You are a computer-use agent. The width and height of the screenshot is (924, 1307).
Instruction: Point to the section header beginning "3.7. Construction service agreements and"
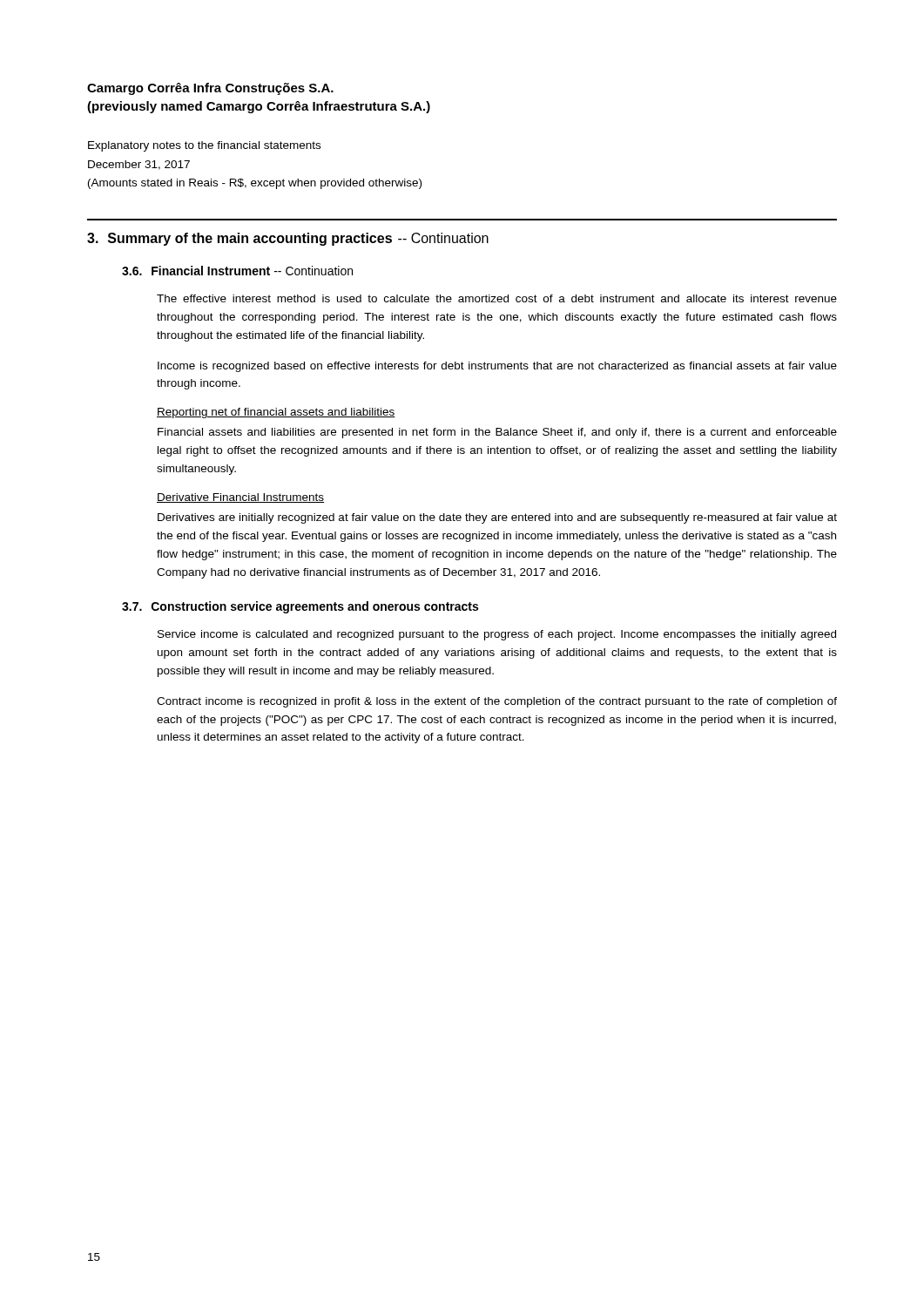click(x=300, y=606)
